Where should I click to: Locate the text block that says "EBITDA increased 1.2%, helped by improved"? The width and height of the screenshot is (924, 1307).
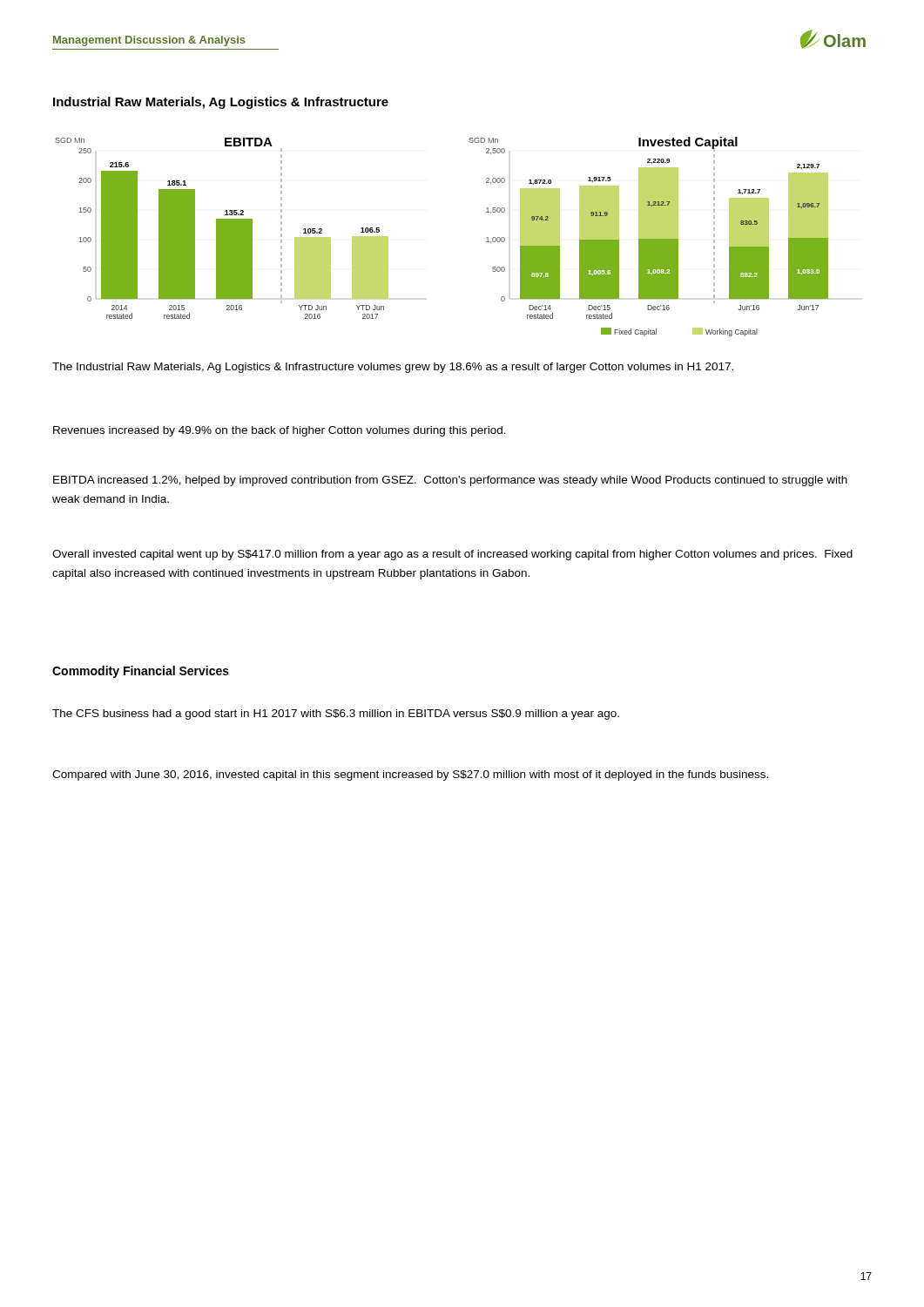coord(450,489)
